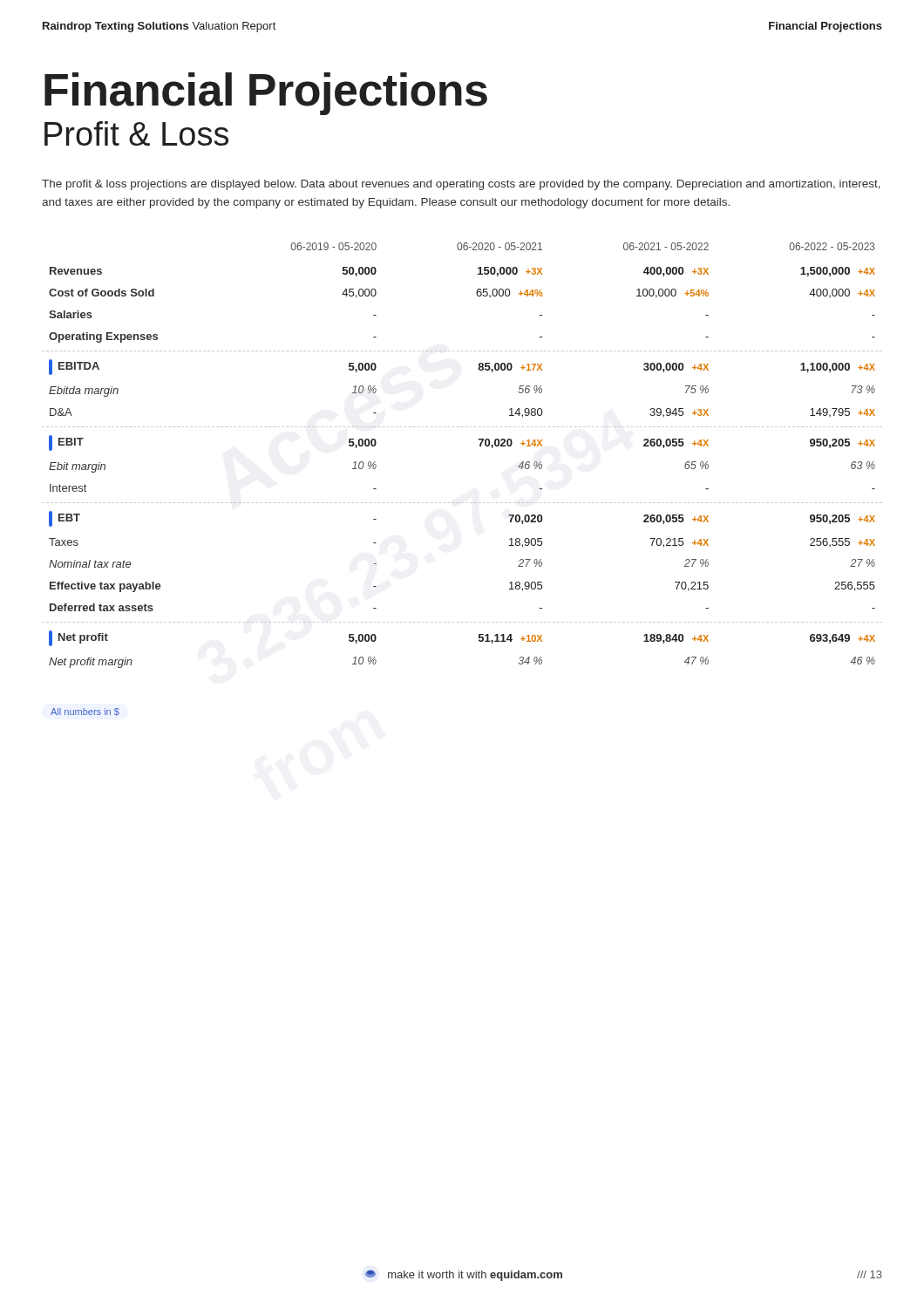Click the passage that begins "The profit & loss projections are displayed"
924x1308 pixels.
coord(461,193)
